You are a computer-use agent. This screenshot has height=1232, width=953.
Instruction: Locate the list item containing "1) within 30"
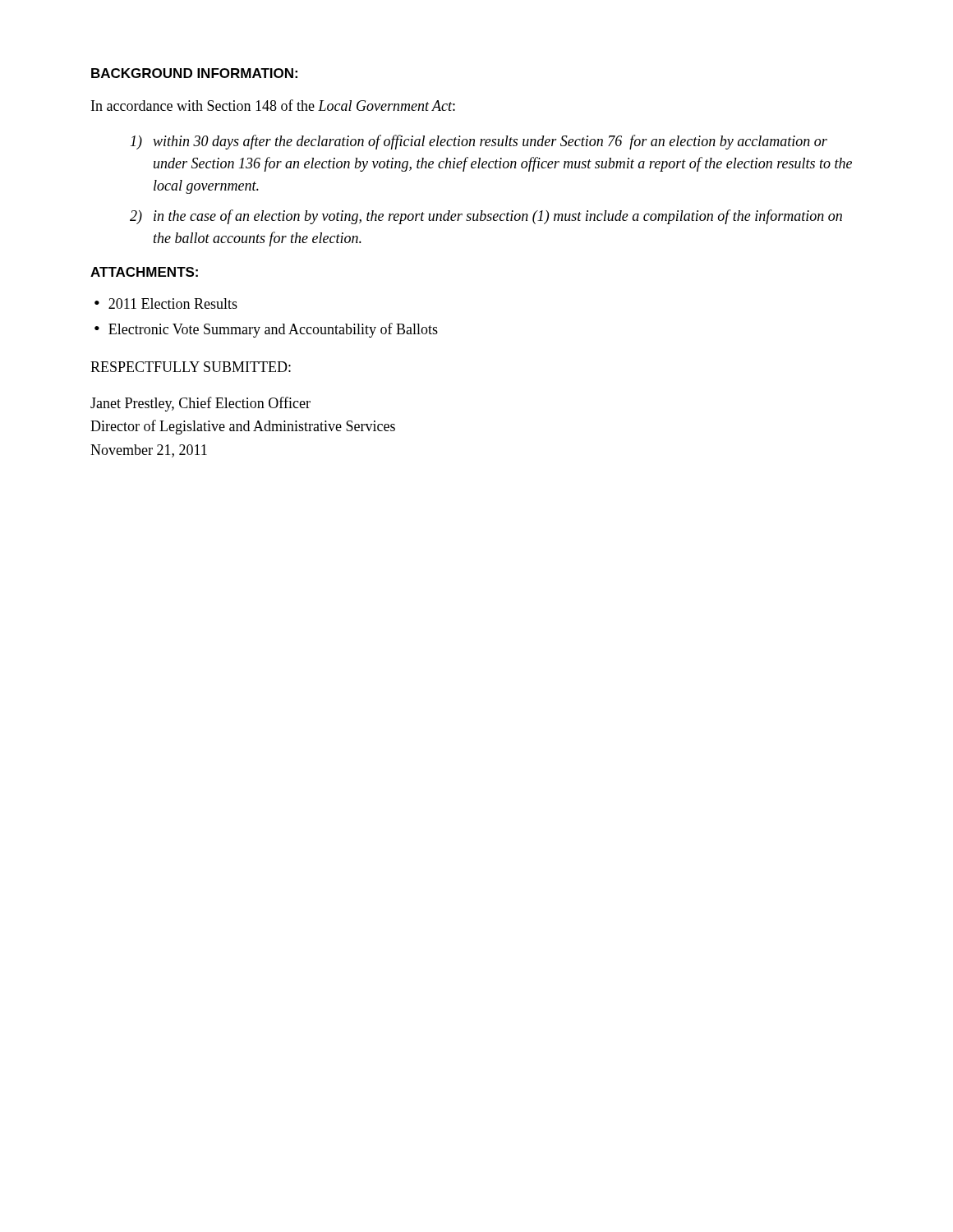click(496, 164)
